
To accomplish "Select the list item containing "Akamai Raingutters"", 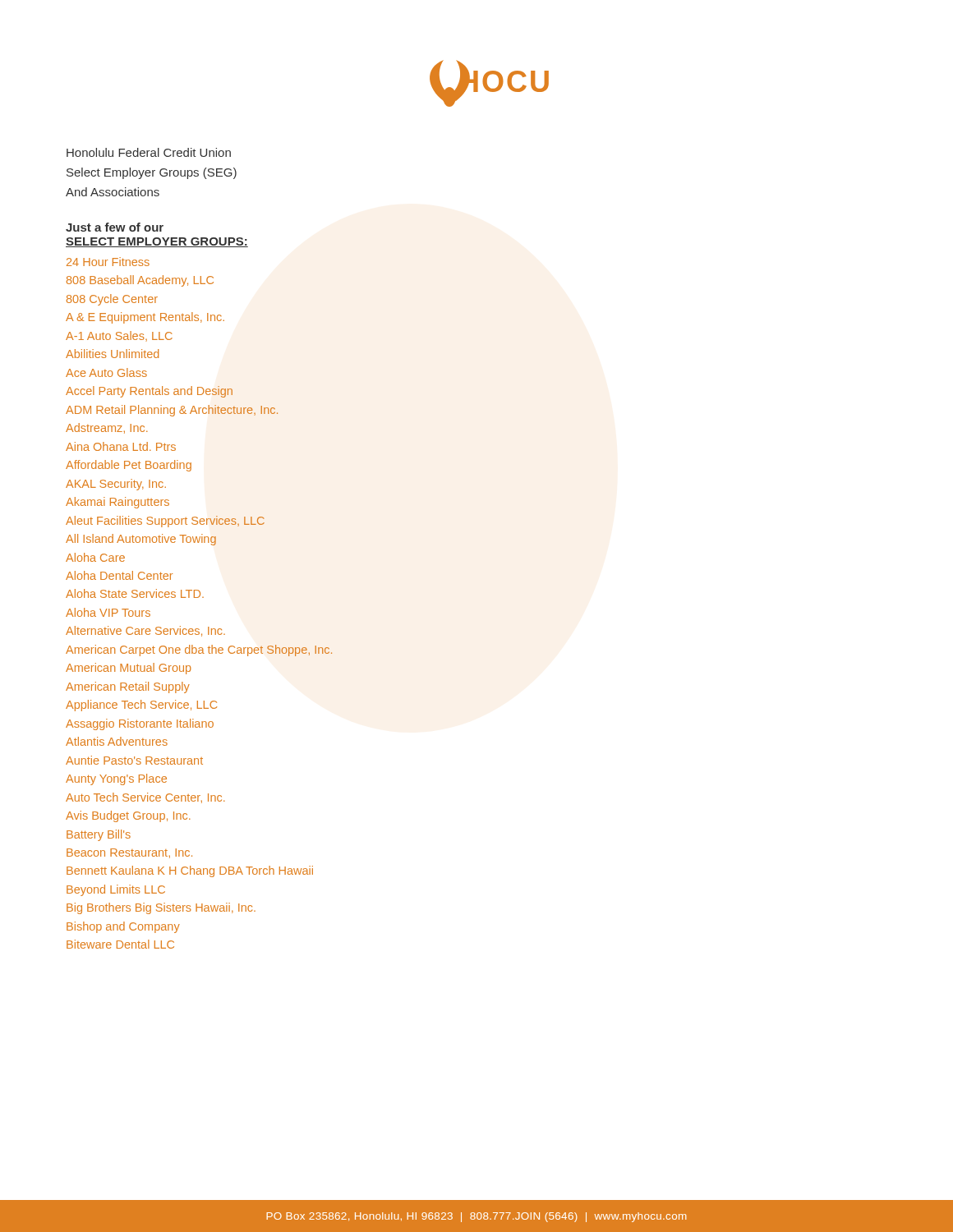I will point(118,502).
